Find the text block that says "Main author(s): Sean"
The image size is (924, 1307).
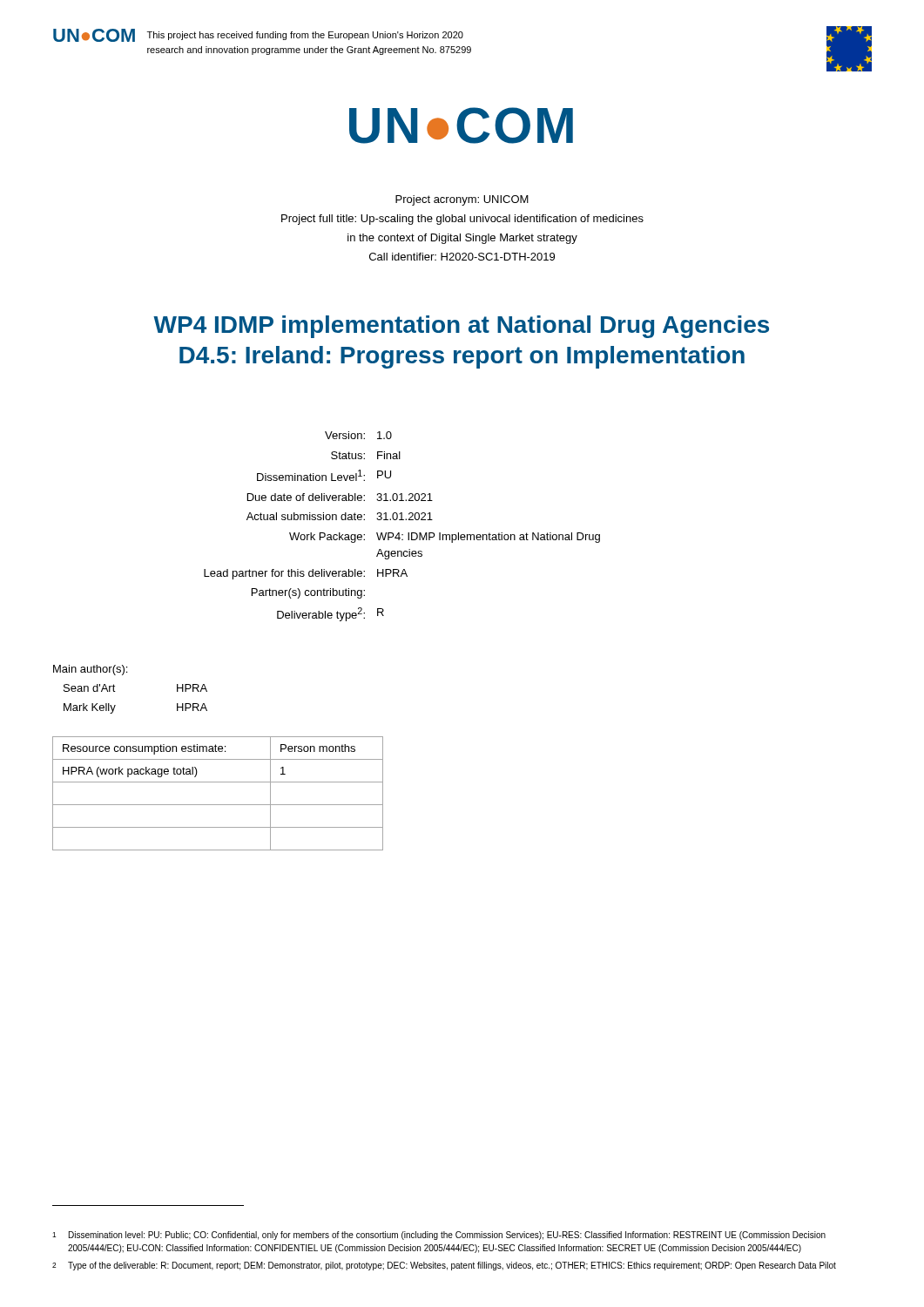click(90, 670)
